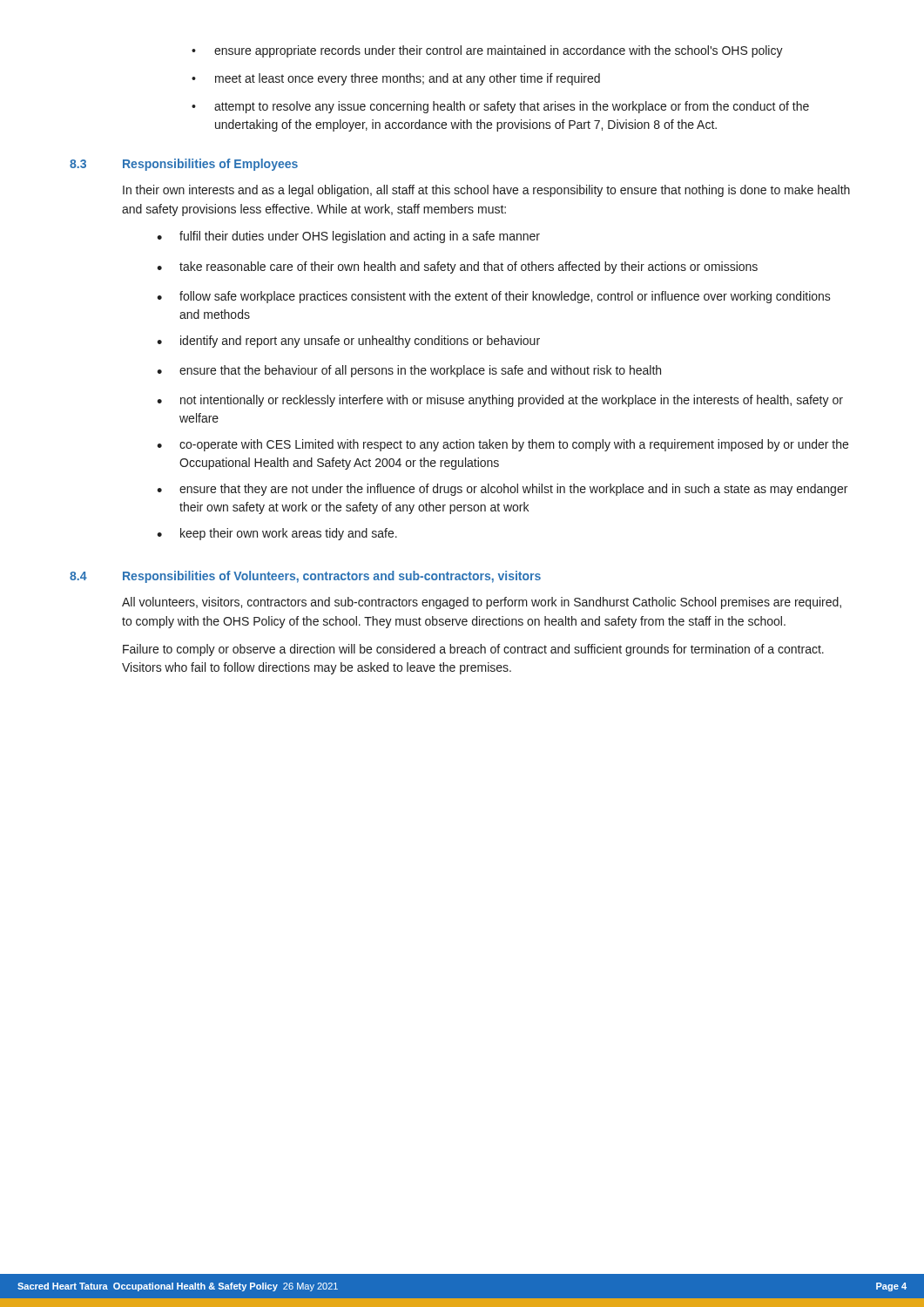Locate the list item that says "• co-operate with CES Limited with"
Screen dimensions: 1307x924
[x=506, y=454]
